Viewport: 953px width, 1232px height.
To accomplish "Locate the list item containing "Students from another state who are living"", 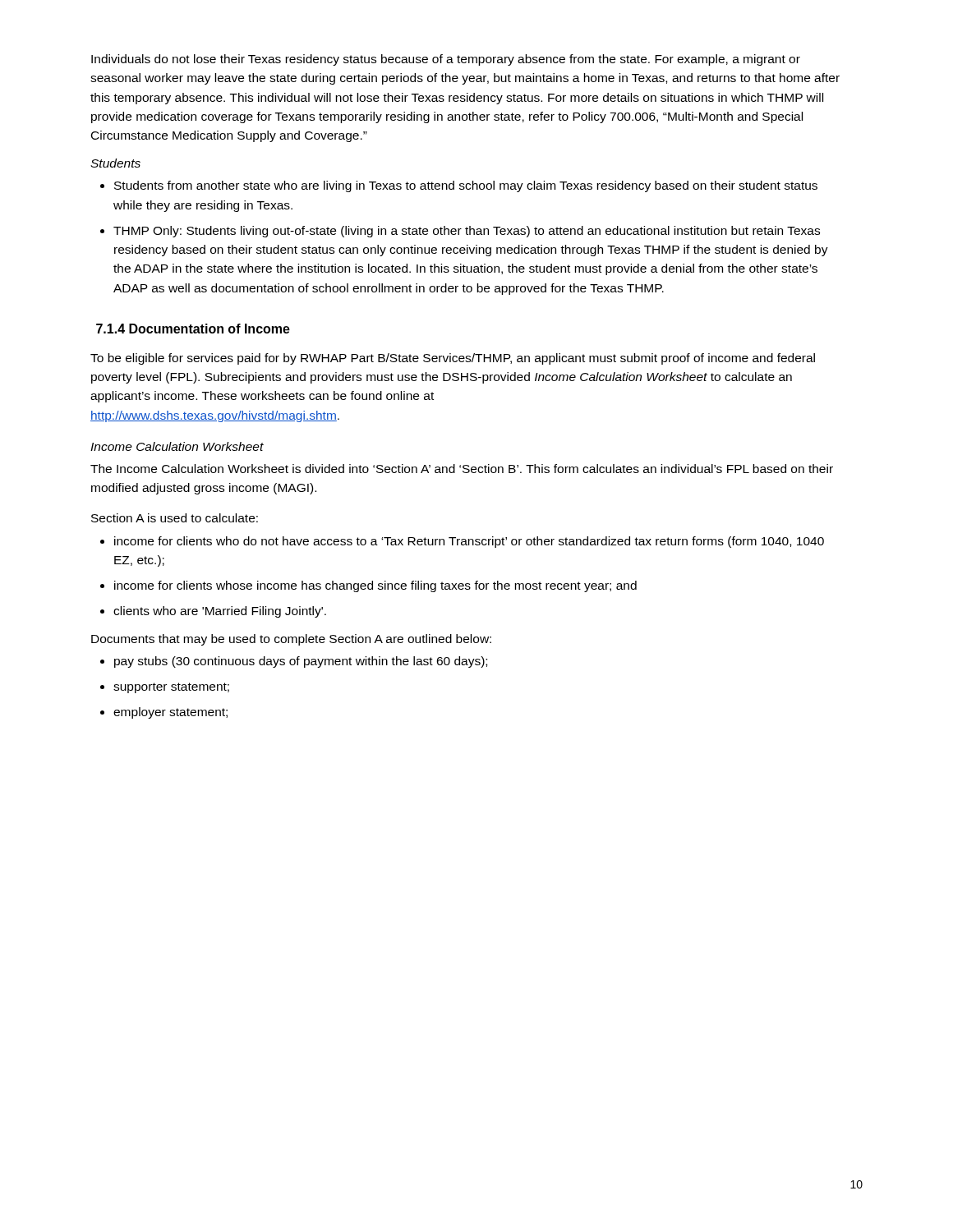I will 466,195.
